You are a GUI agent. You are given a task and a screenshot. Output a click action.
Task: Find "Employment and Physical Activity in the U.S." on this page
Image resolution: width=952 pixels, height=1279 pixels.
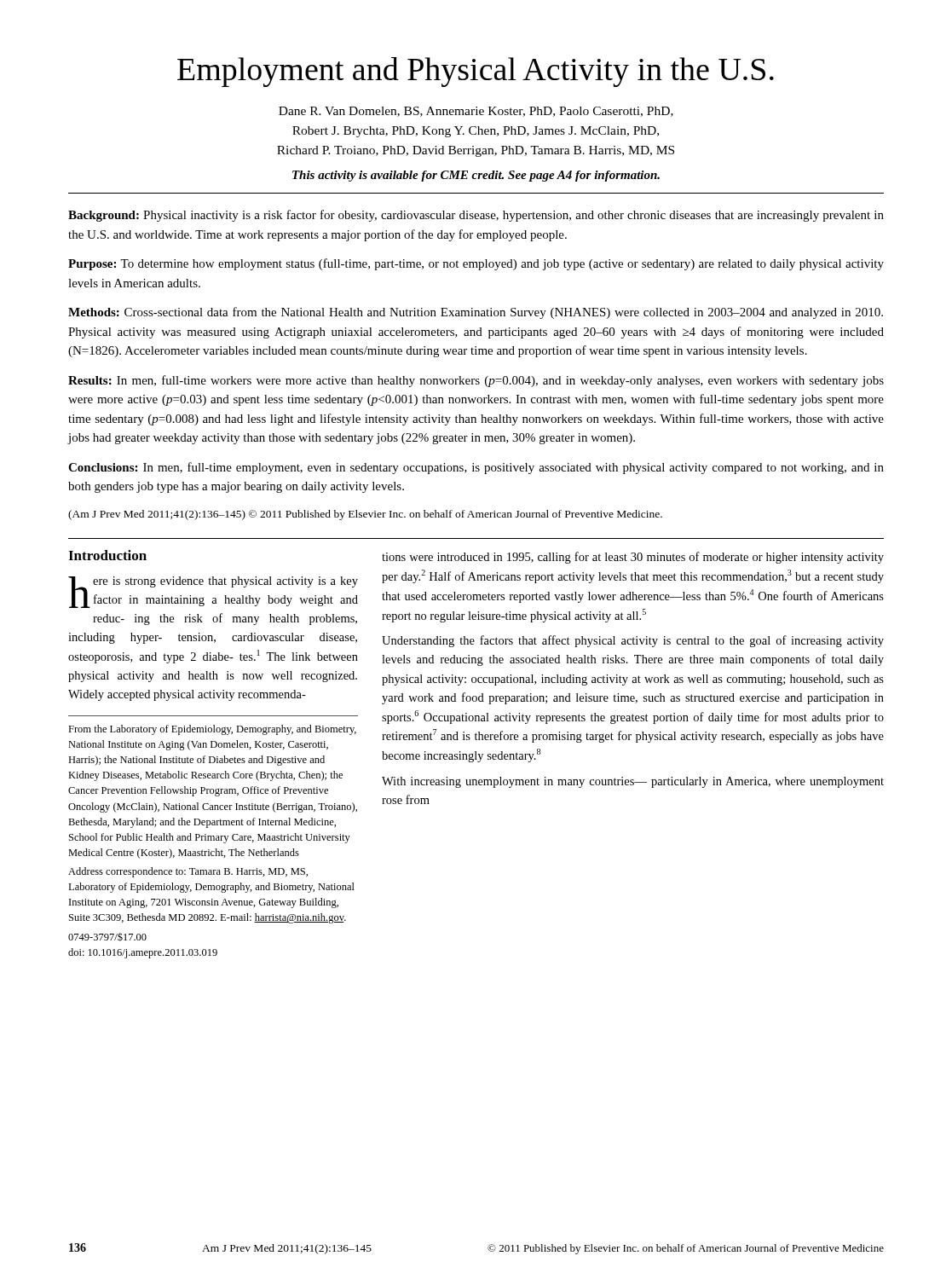[476, 70]
